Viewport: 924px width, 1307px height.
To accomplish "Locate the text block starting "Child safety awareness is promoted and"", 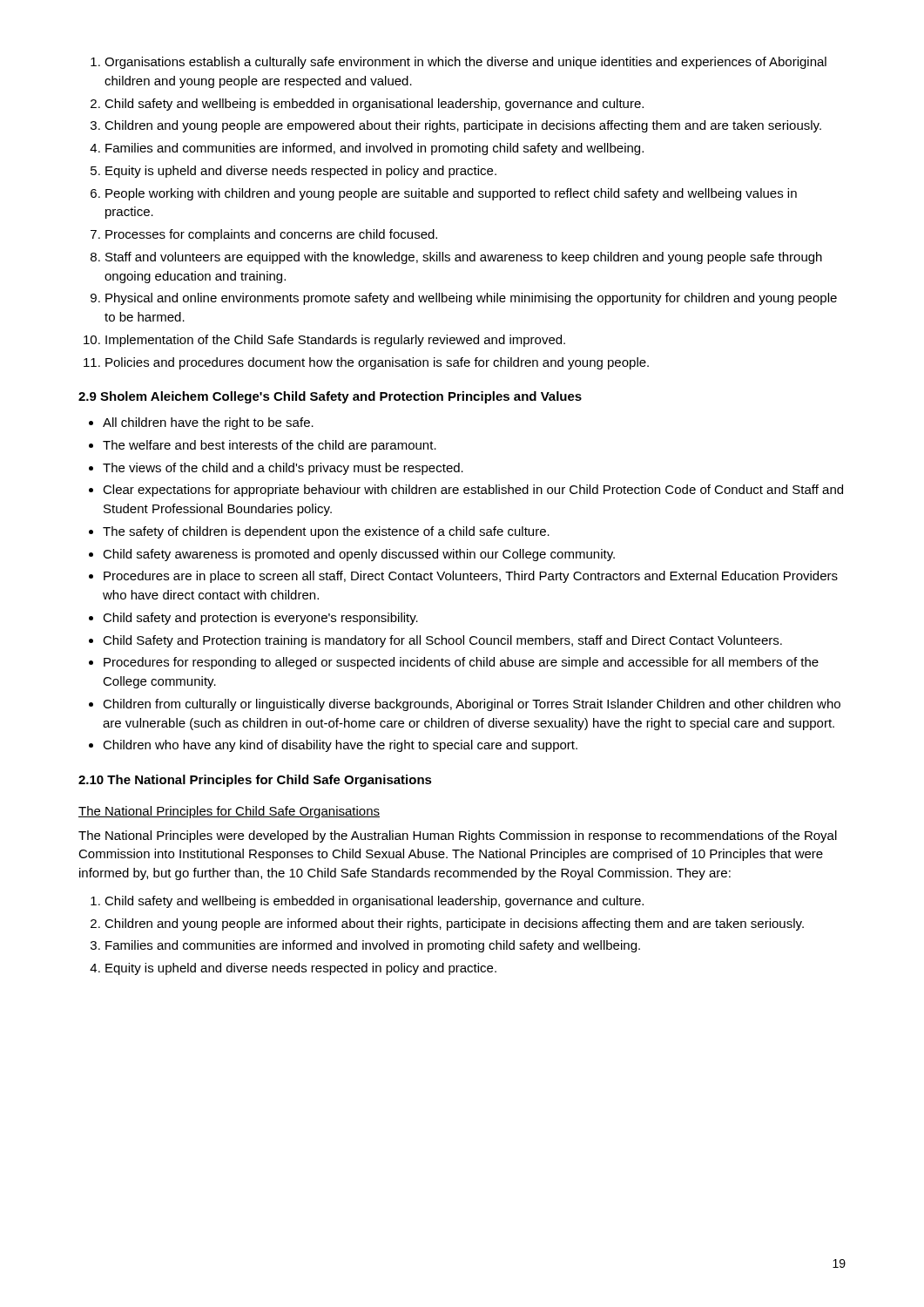I will [474, 554].
